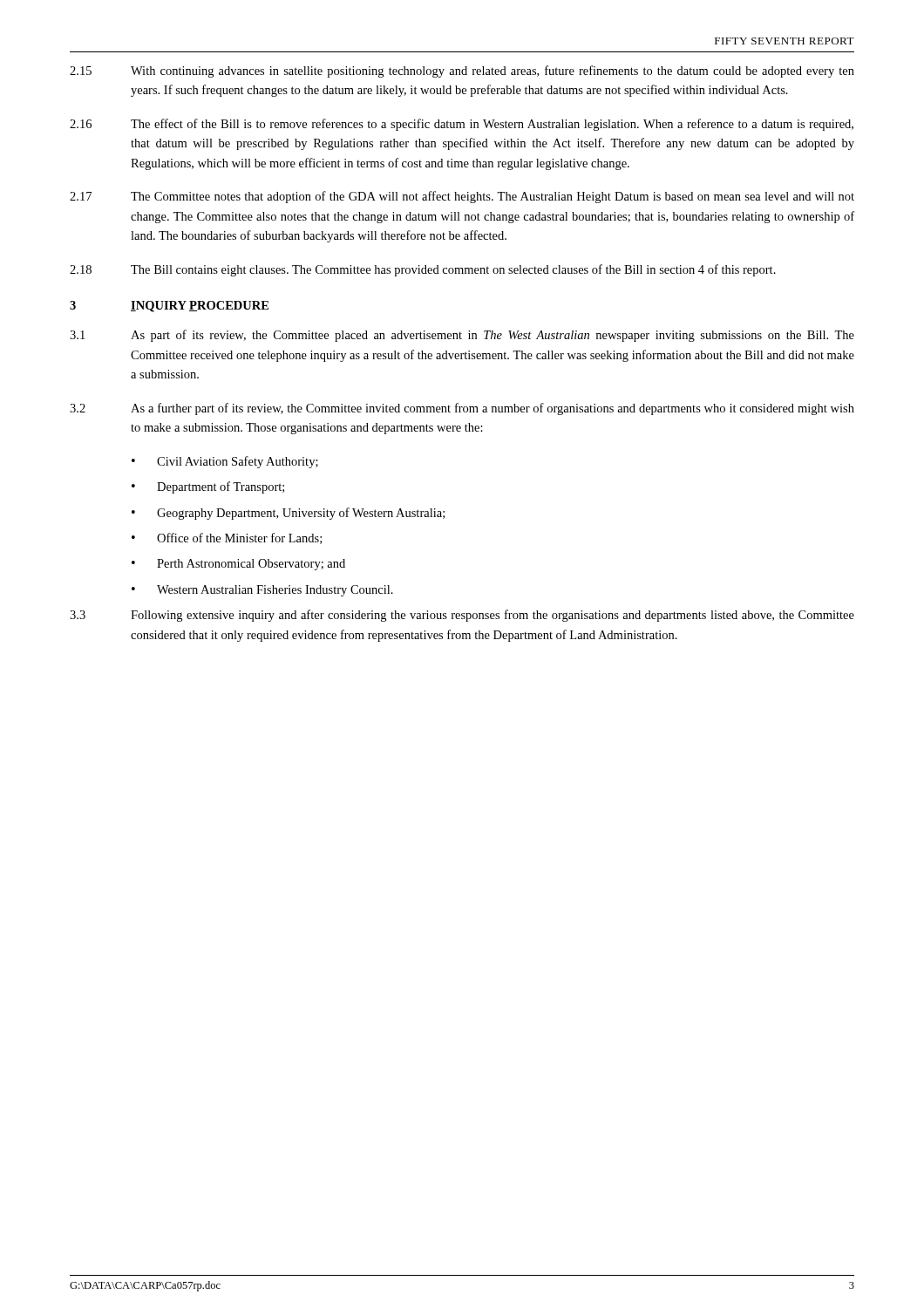Viewport: 924px width, 1308px height.
Task: Select the text block with the text "18 The Bill contains eight clauses. The"
Action: [462, 269]
